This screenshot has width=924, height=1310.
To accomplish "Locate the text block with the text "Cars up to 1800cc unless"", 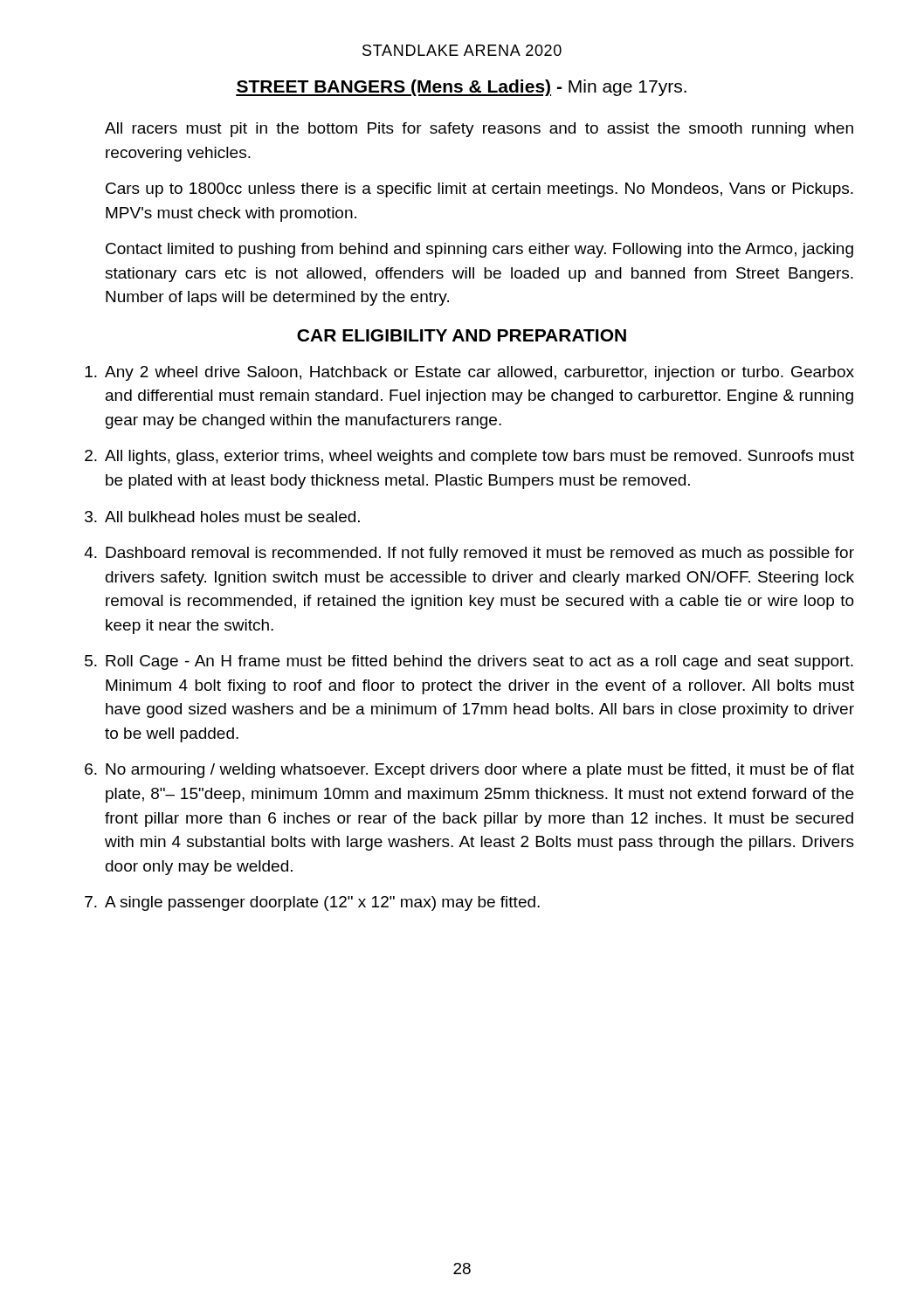I will [x=479, y=200].
